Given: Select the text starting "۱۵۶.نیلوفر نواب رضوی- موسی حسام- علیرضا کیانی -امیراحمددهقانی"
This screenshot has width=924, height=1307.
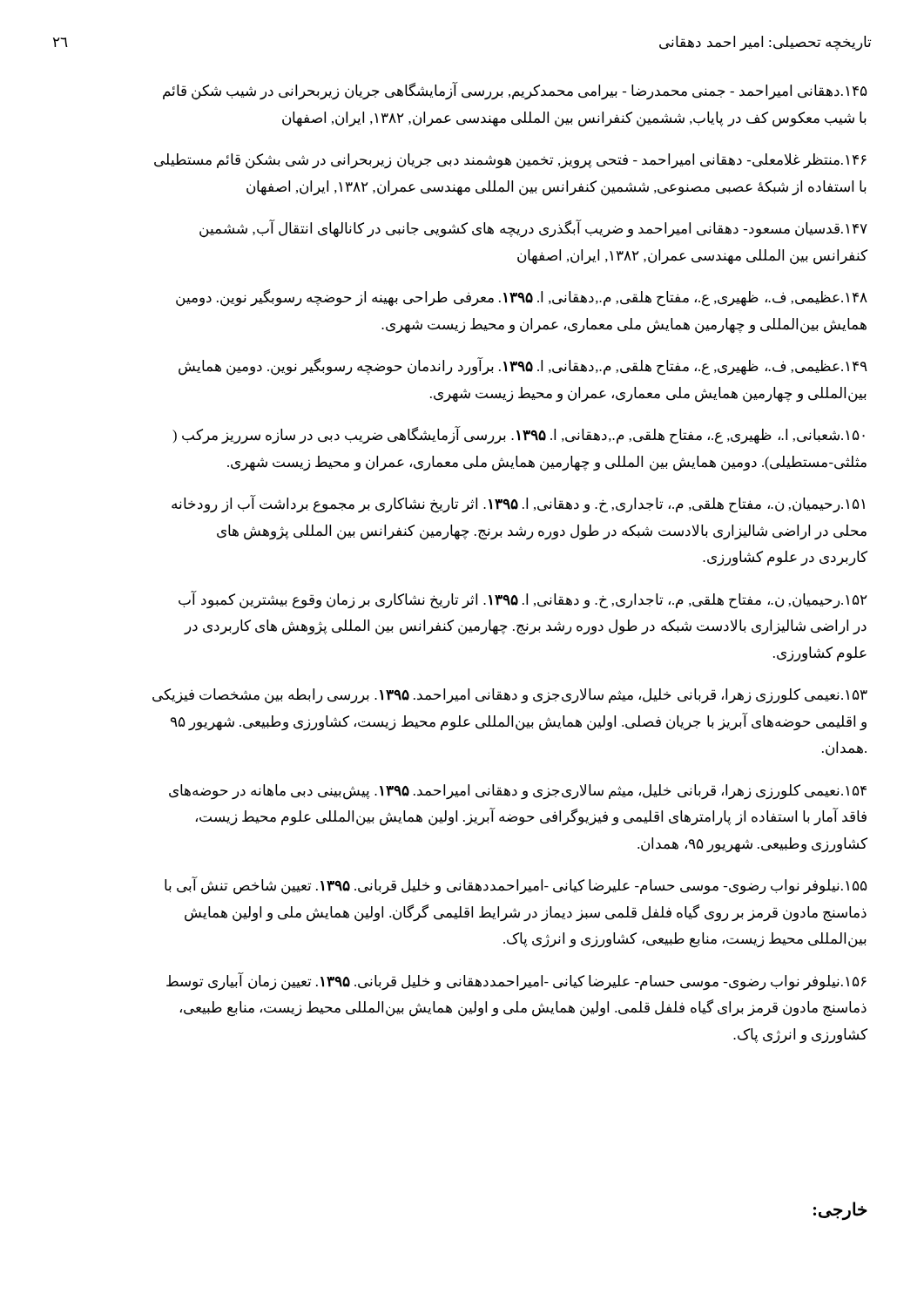Looking at the screenshot, I should pyautogui.click(x=517, y=1008).
